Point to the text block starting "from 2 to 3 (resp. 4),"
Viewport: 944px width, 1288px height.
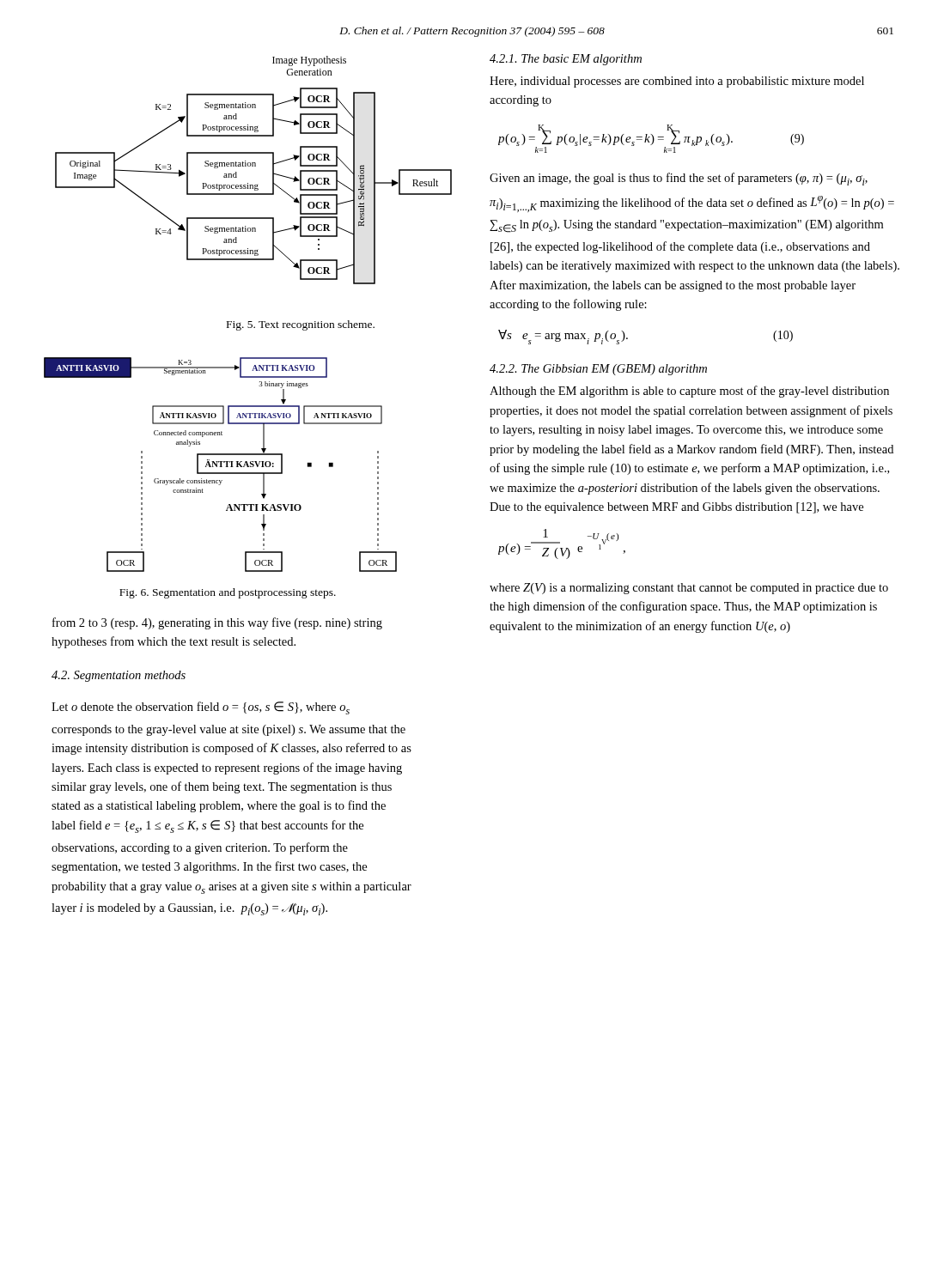pos(217,632)
